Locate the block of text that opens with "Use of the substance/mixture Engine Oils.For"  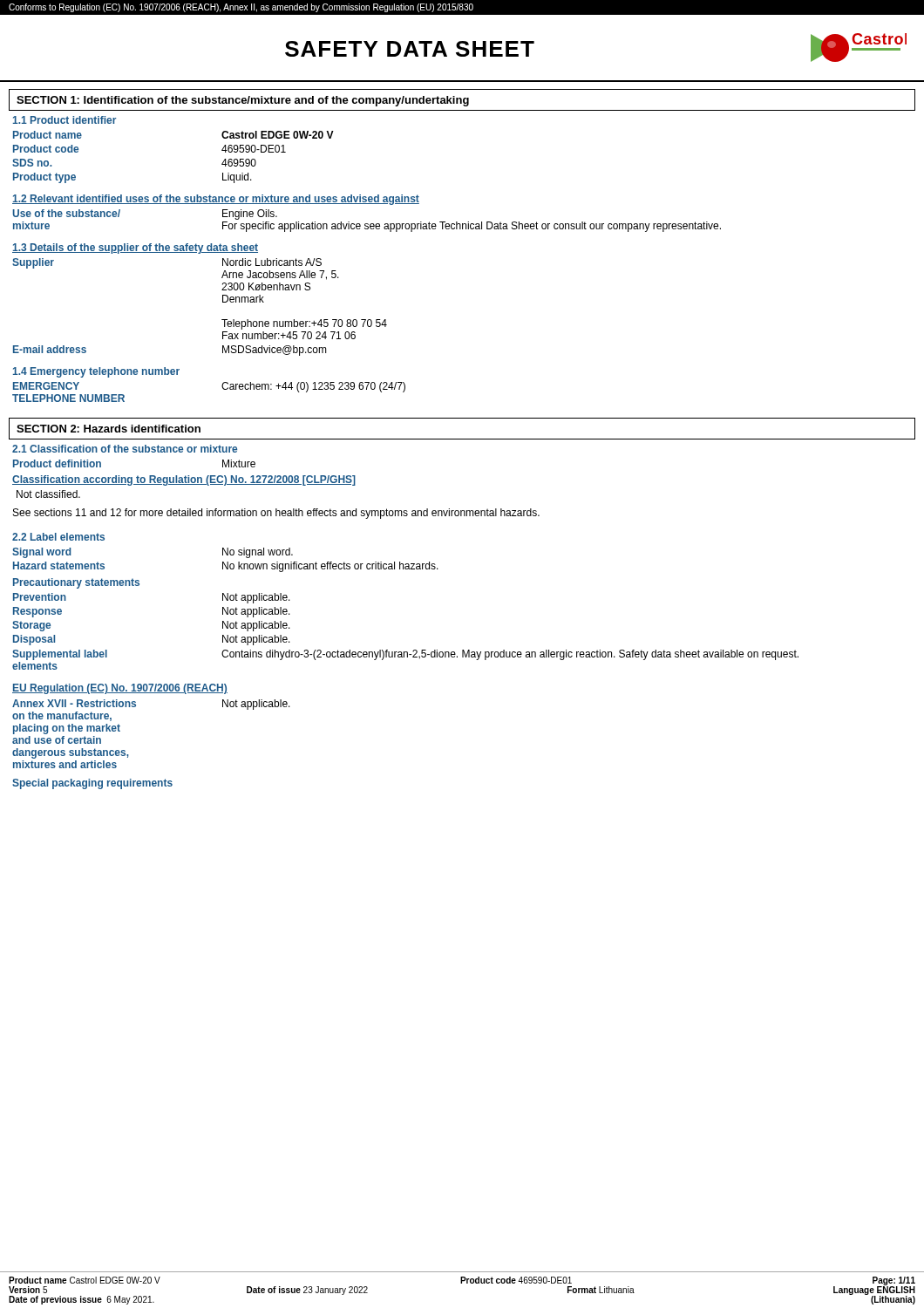click(x=462, y=220)
